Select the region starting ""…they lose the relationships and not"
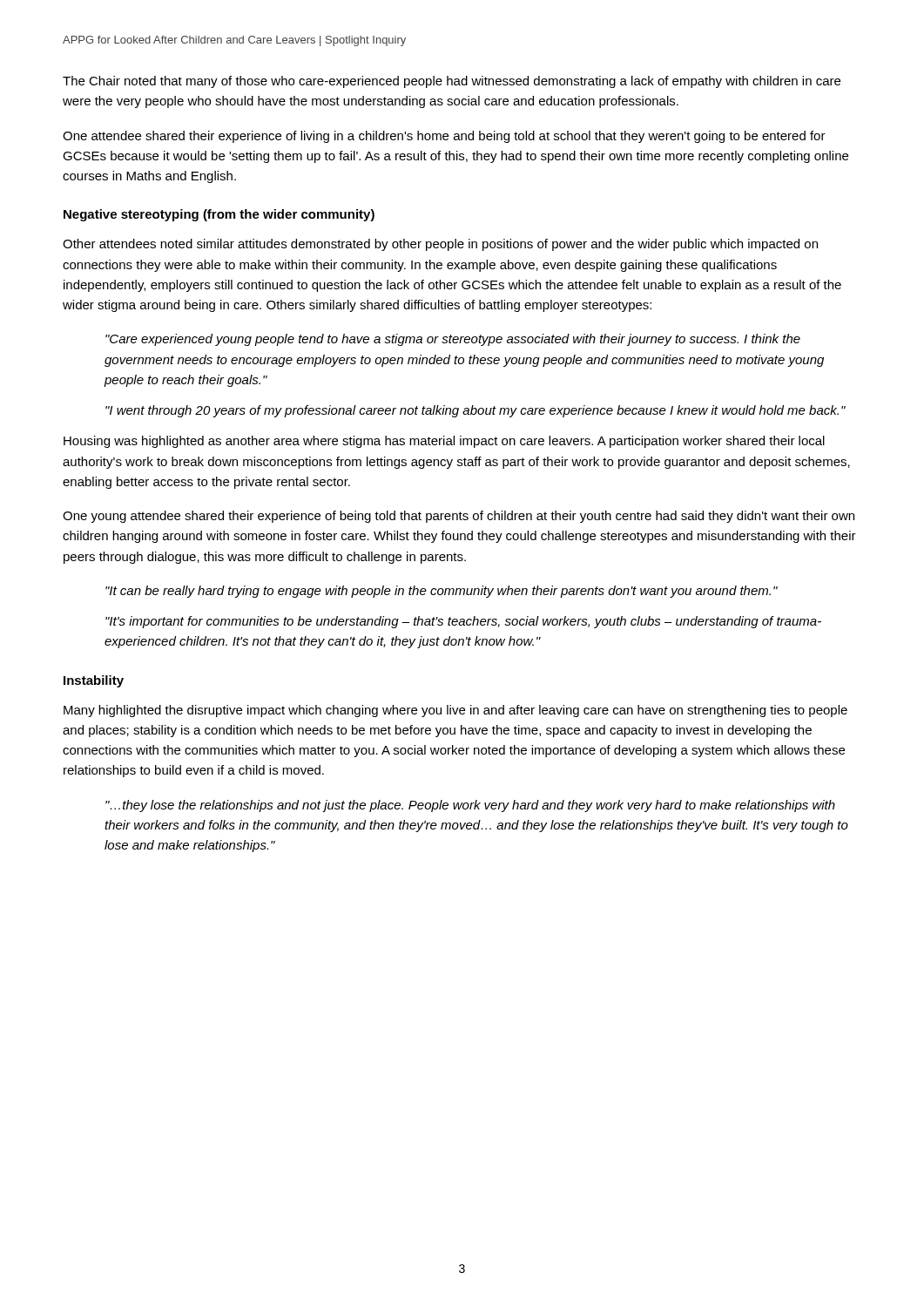 tap(476, 825)
